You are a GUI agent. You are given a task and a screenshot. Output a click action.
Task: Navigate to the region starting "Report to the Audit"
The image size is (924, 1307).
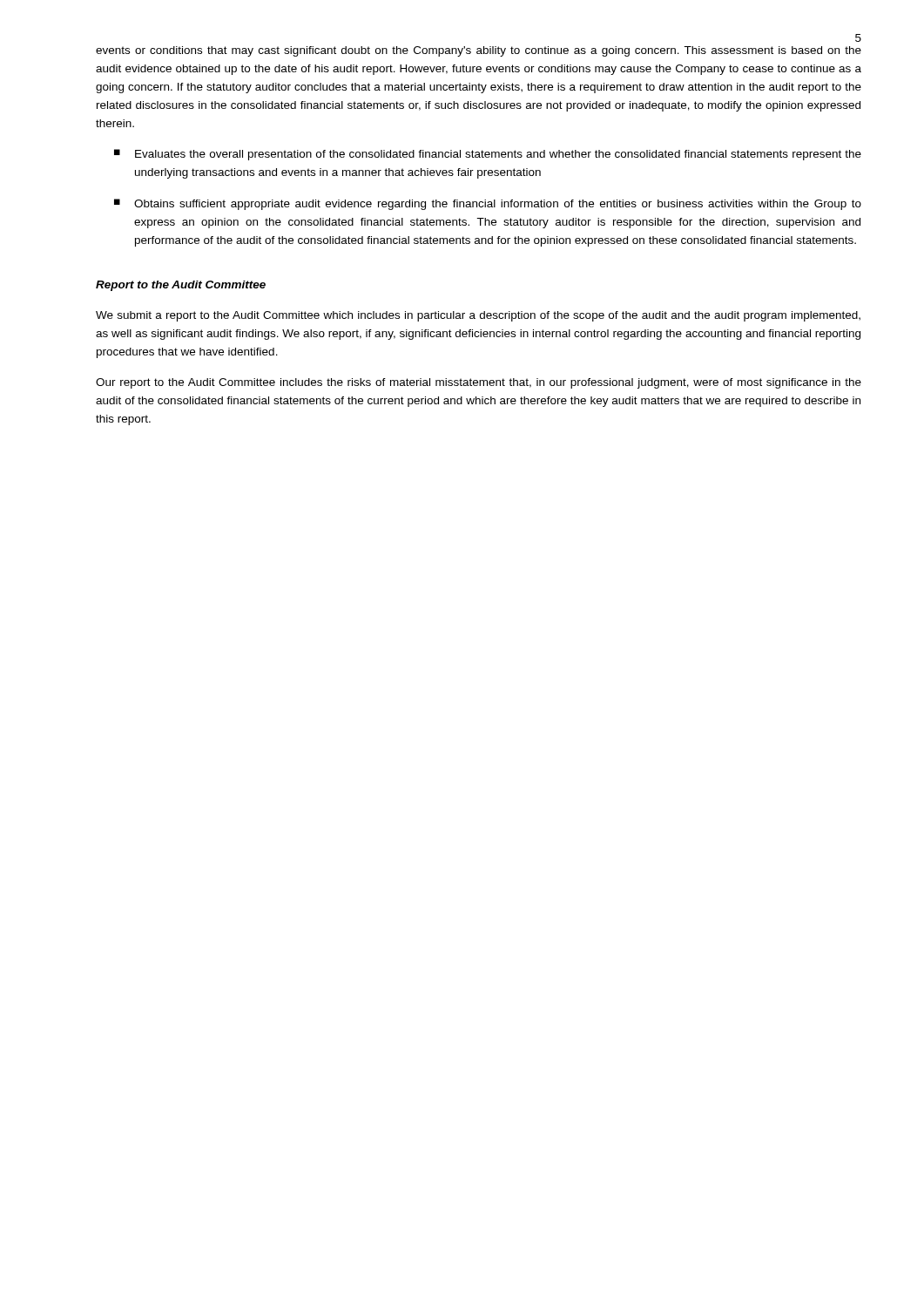point(181,285)
